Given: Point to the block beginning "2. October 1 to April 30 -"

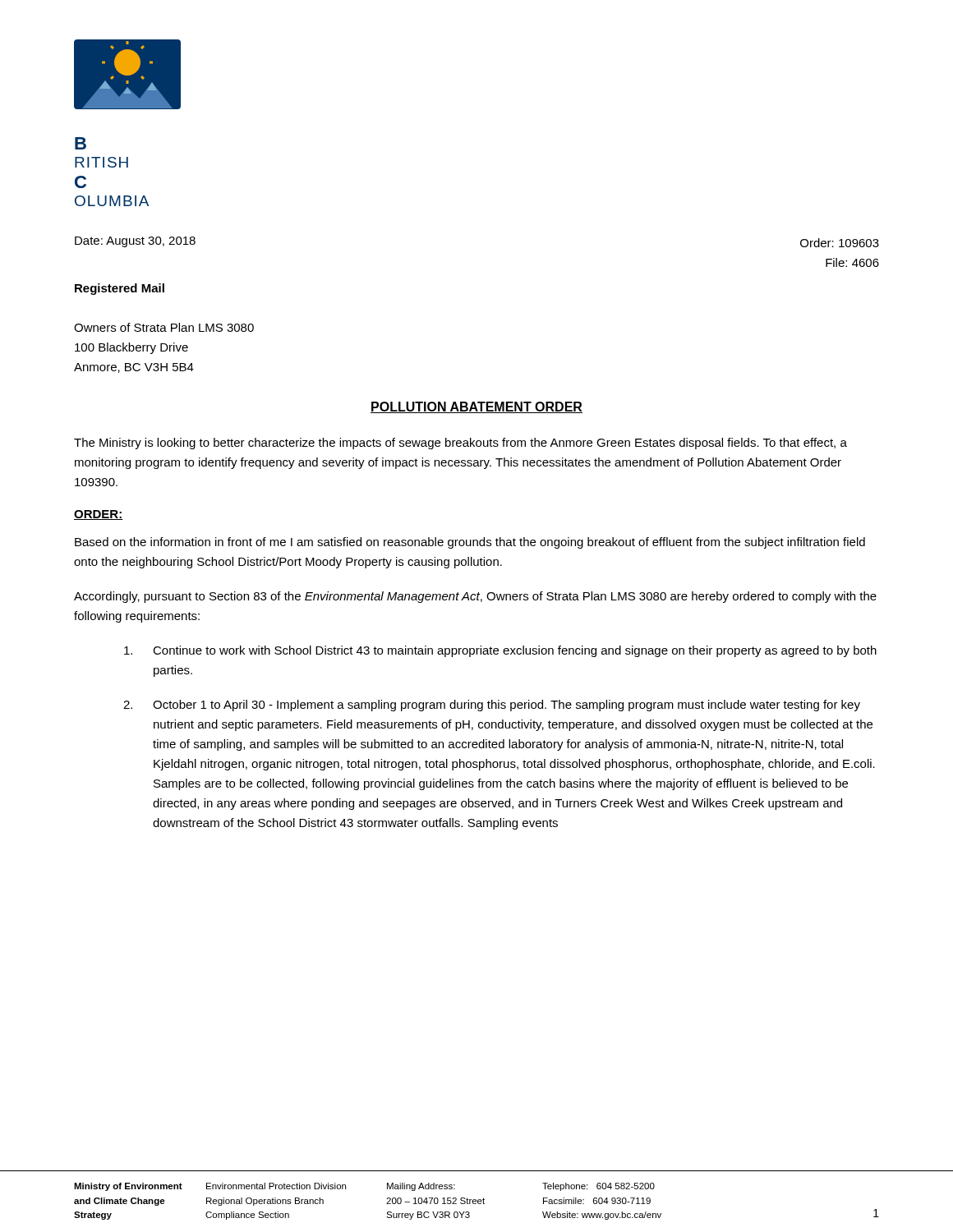Looking at the screenshot, I should click(501, 764).
